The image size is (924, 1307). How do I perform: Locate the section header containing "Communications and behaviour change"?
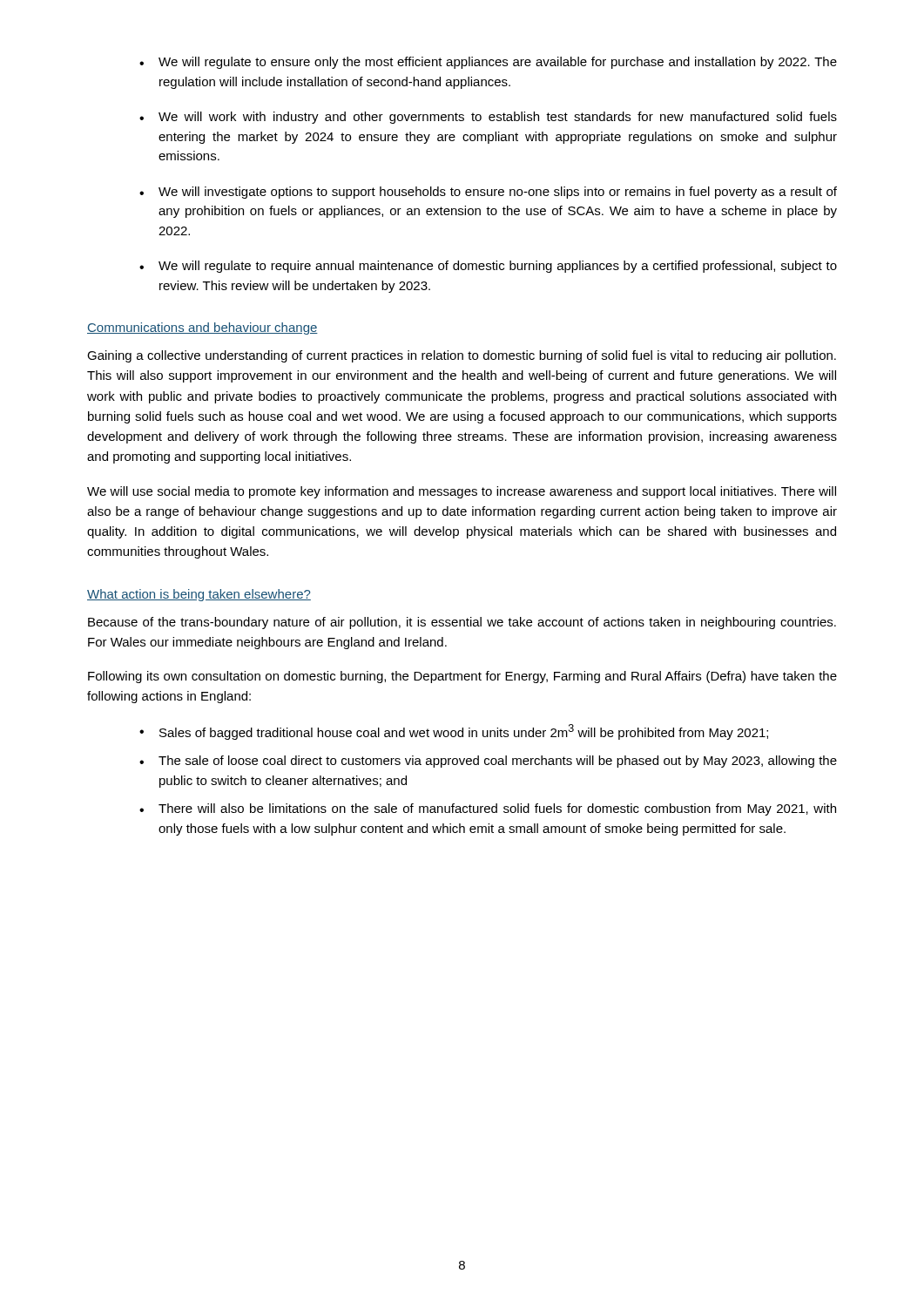[x=202, y=327]
